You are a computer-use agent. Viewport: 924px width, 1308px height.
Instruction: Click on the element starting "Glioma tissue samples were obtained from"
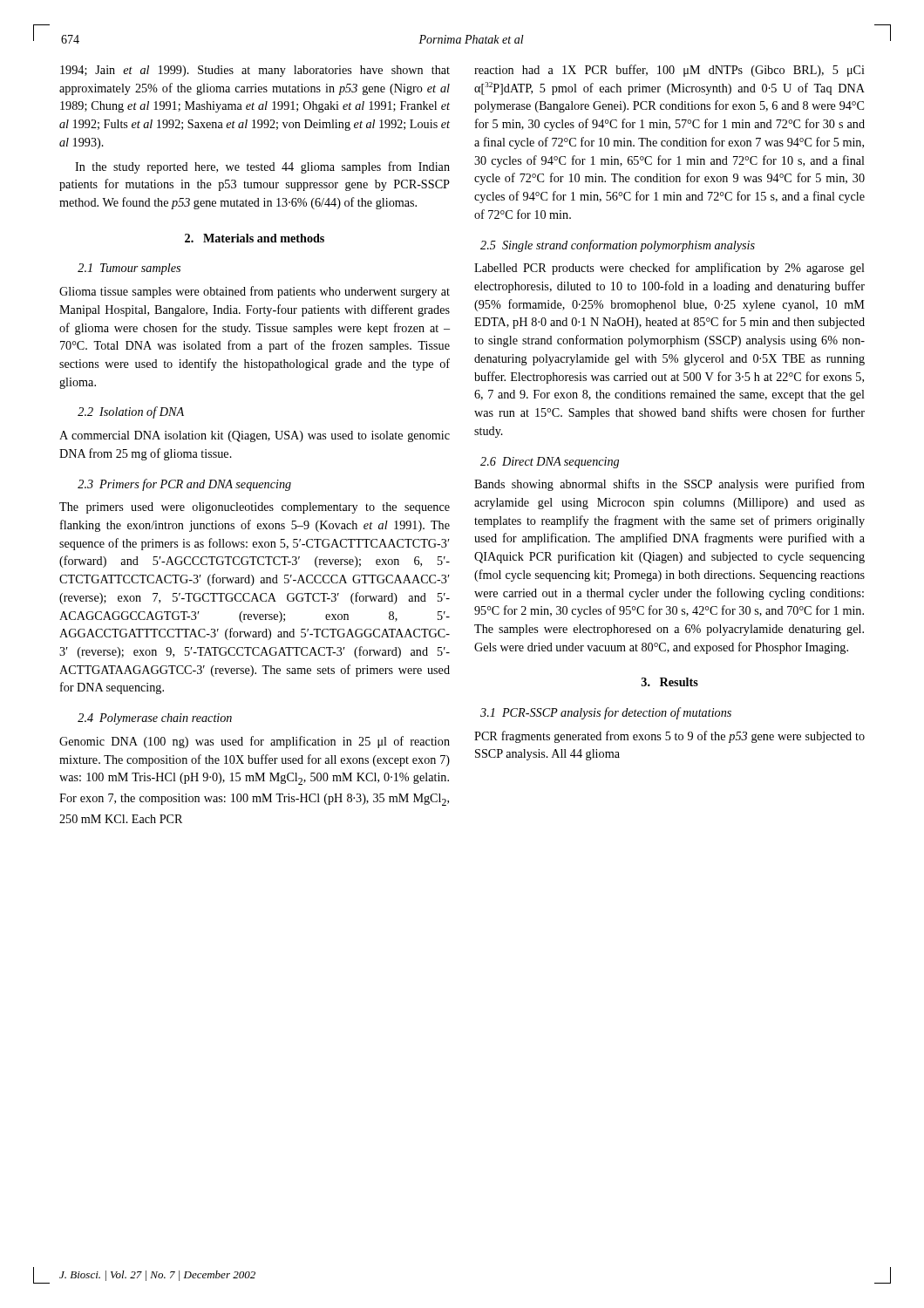[255, 337]
